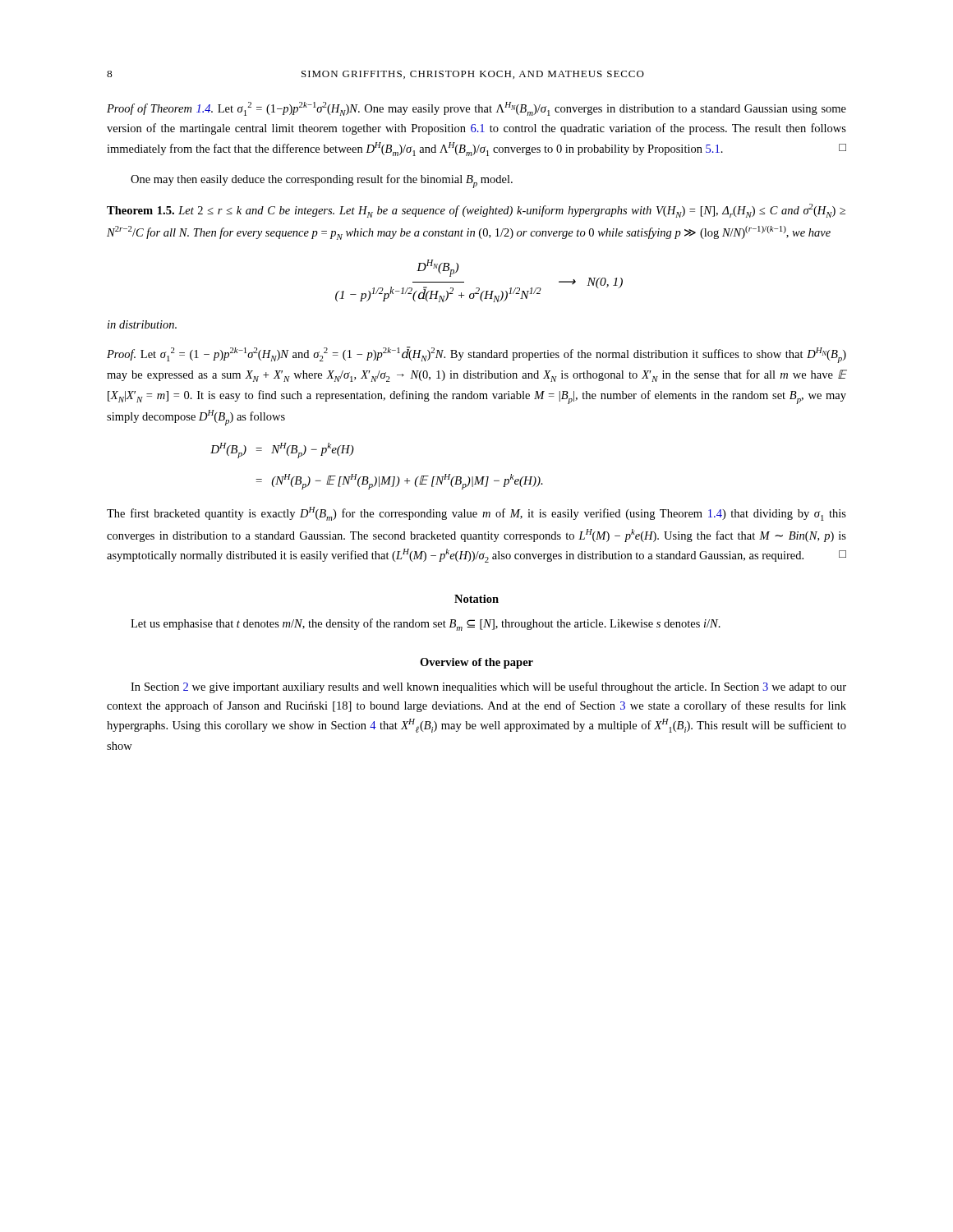Select the text block starting "Theorem 1.5. Let 2 ≤ r ≤ k"
953x1232 pixels.
coord(476,221)
